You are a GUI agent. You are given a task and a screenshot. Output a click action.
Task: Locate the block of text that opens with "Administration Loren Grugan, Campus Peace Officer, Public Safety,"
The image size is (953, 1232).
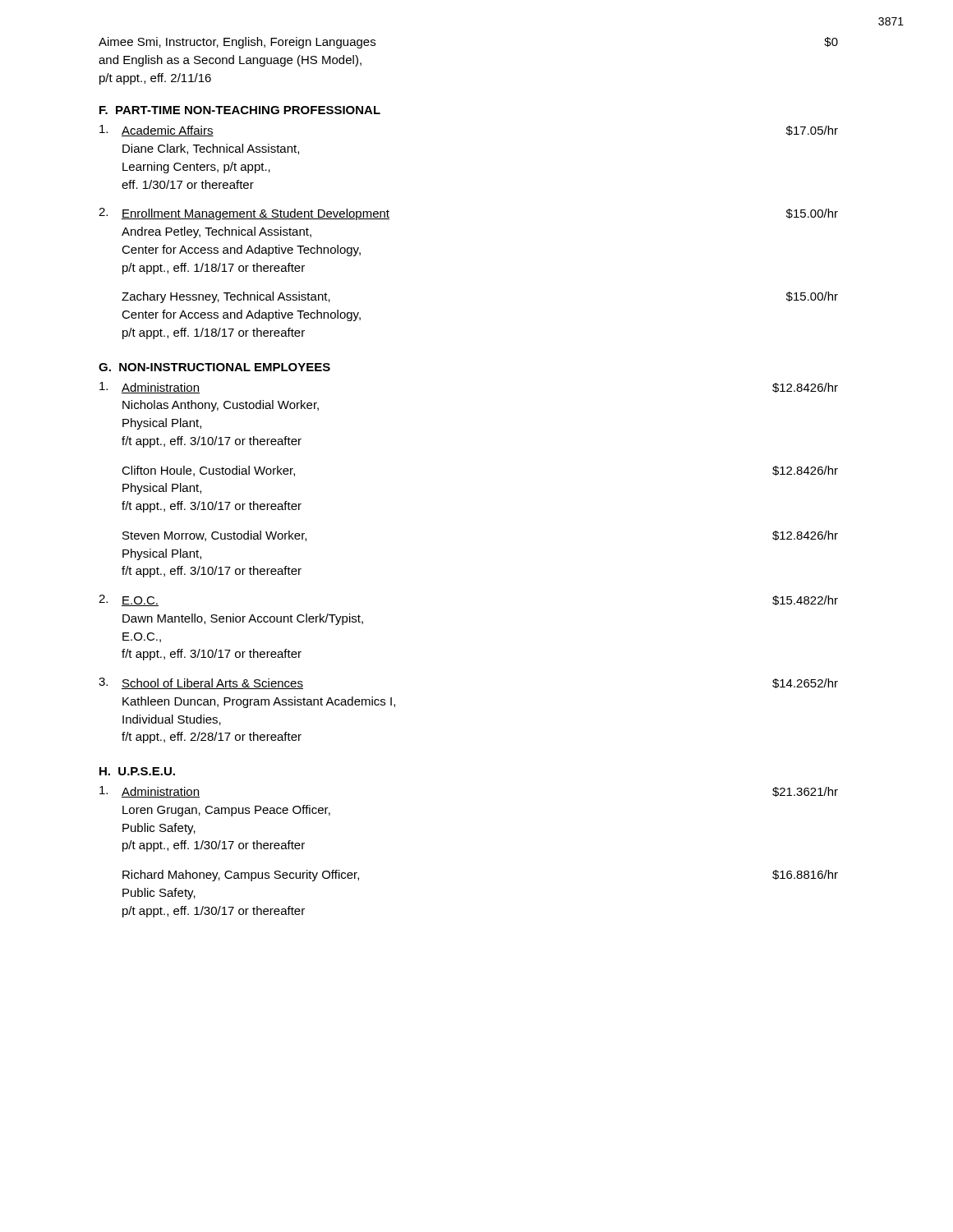pos(161,791)
